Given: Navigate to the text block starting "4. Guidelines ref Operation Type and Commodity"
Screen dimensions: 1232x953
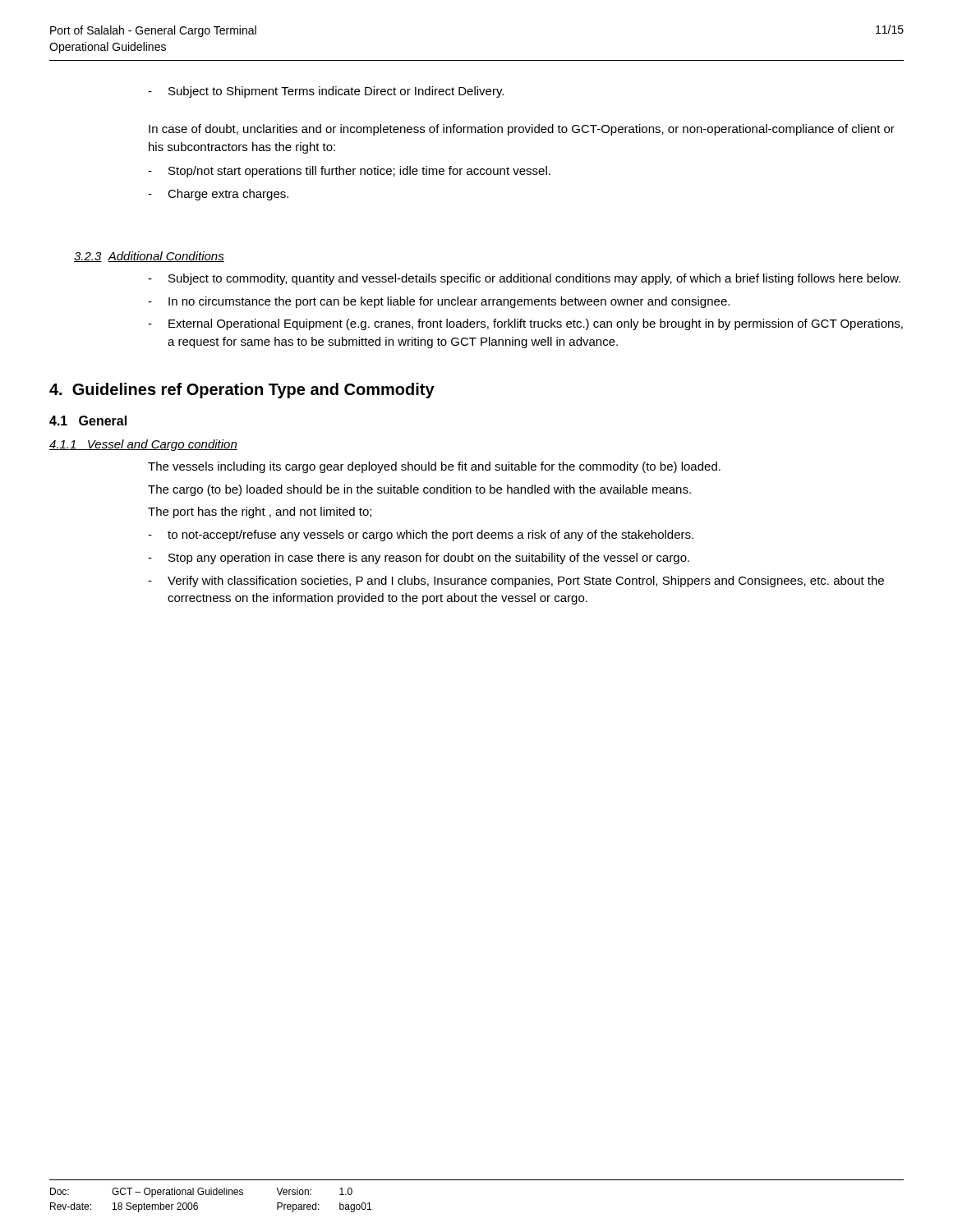Looking at the screenshot, I should coord(242,389).
